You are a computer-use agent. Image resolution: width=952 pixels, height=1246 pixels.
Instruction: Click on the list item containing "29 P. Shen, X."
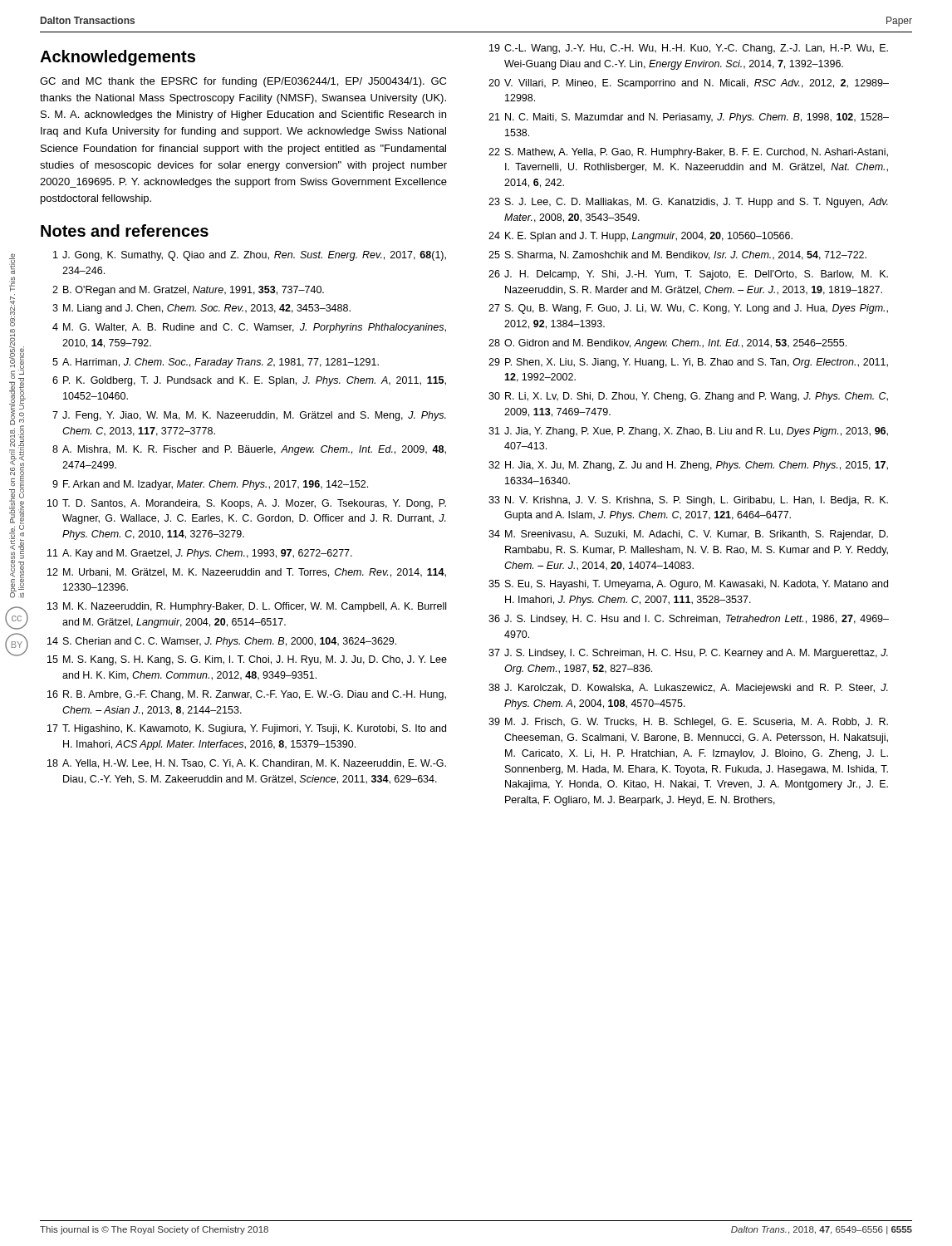pyautogui.click(x=685, y=370)
